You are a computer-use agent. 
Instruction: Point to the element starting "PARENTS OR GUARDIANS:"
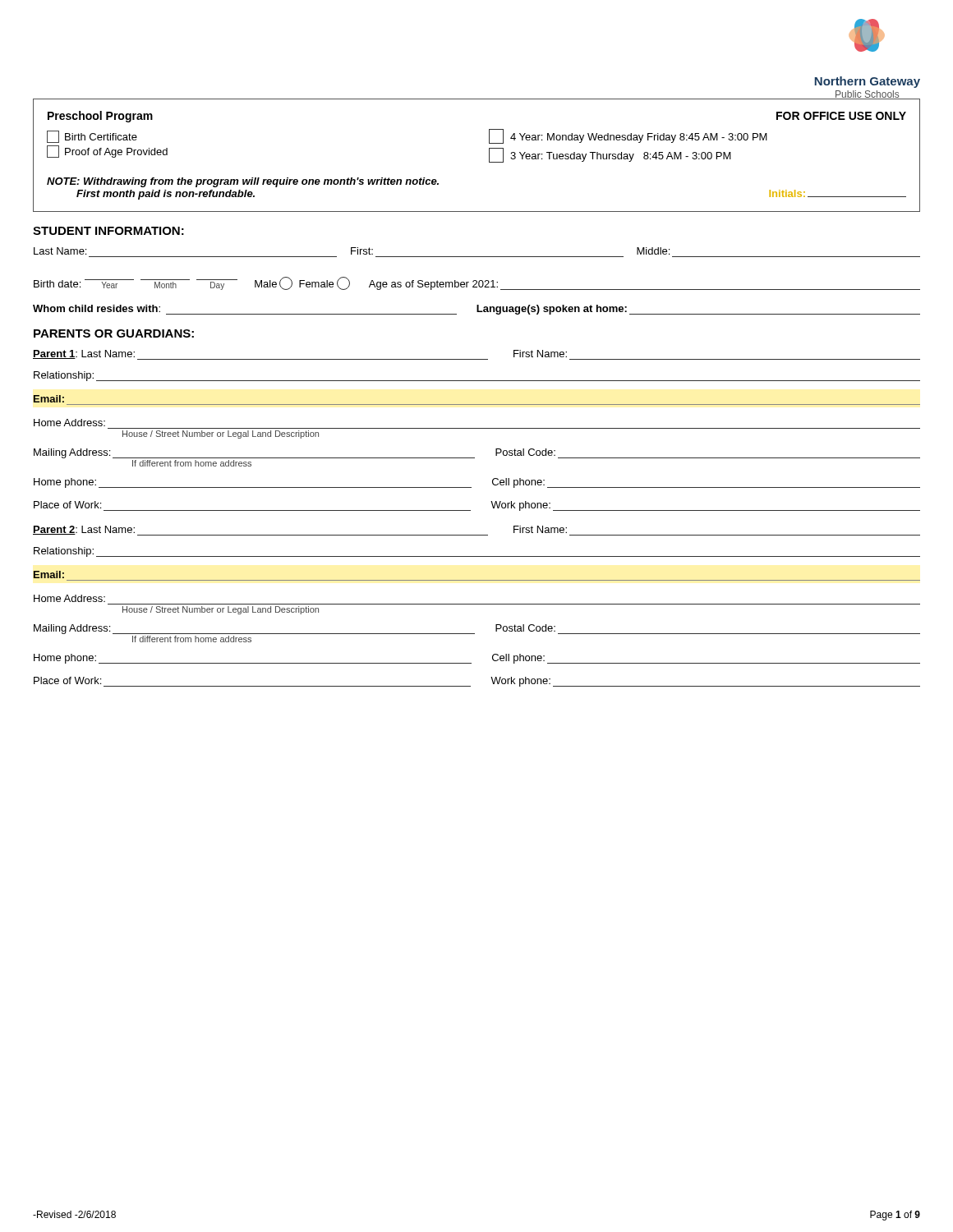[x=114, y=333]
